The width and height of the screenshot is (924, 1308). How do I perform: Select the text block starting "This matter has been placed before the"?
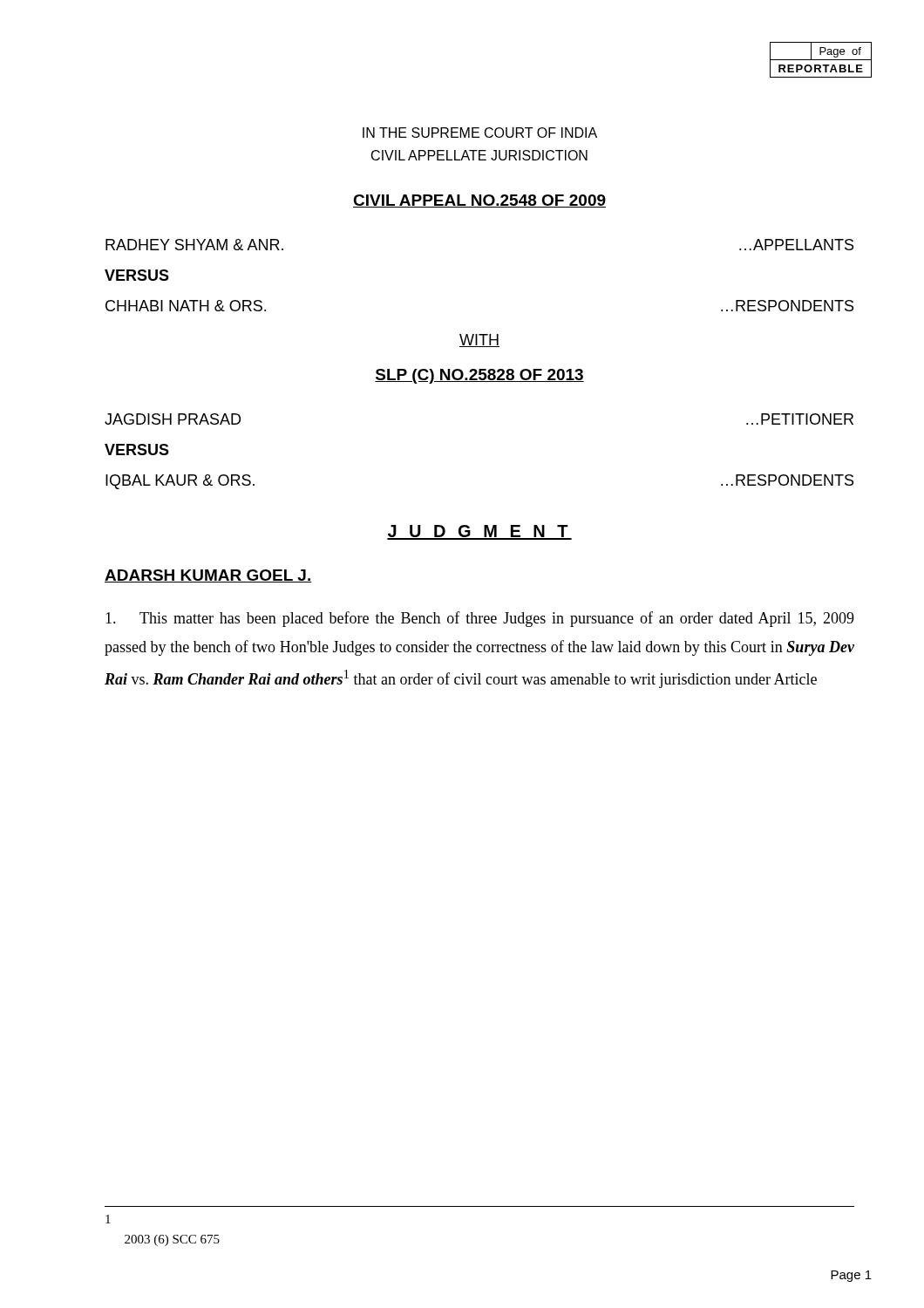(x=479, y=646)
